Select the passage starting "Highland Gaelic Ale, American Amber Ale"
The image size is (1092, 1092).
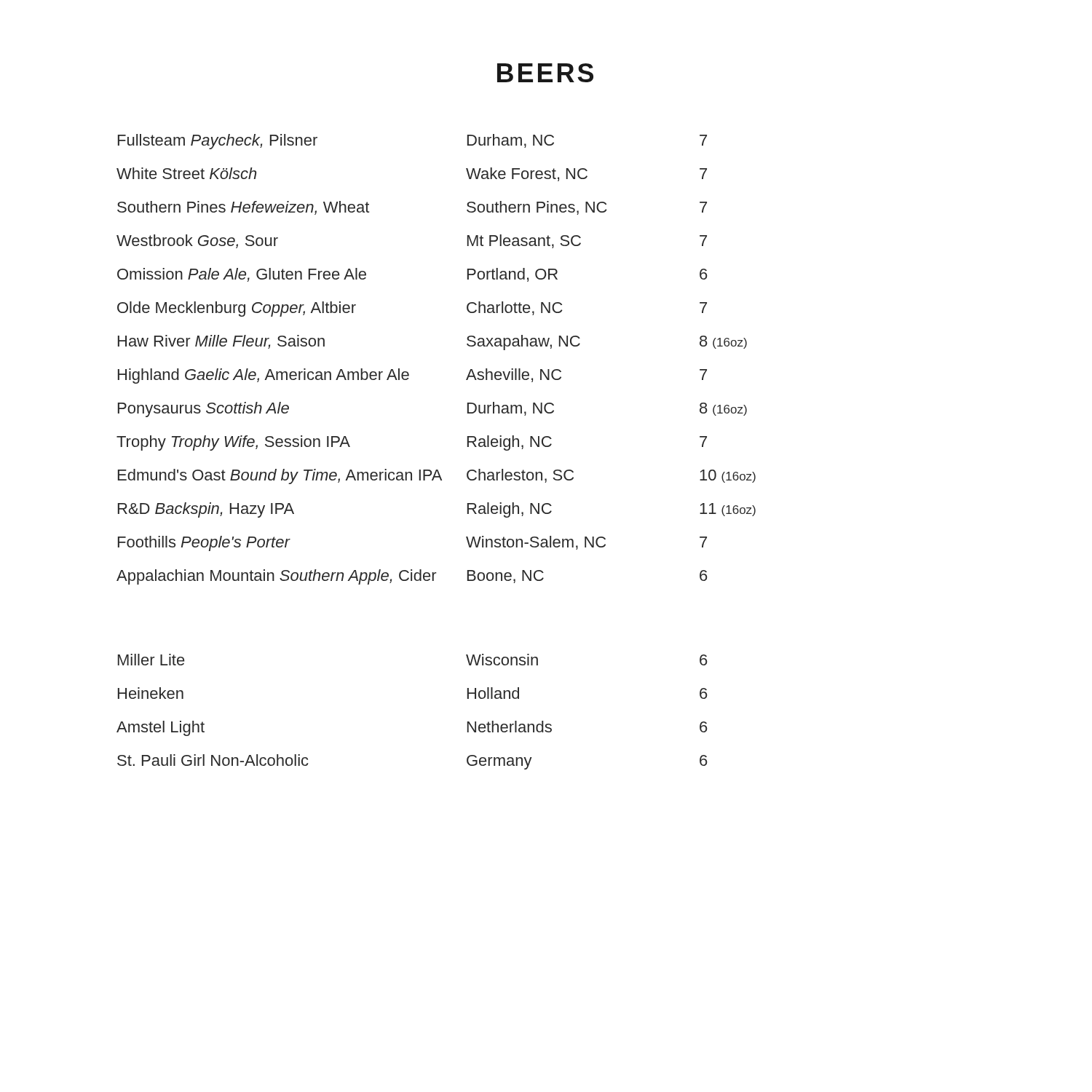point(546,375)
